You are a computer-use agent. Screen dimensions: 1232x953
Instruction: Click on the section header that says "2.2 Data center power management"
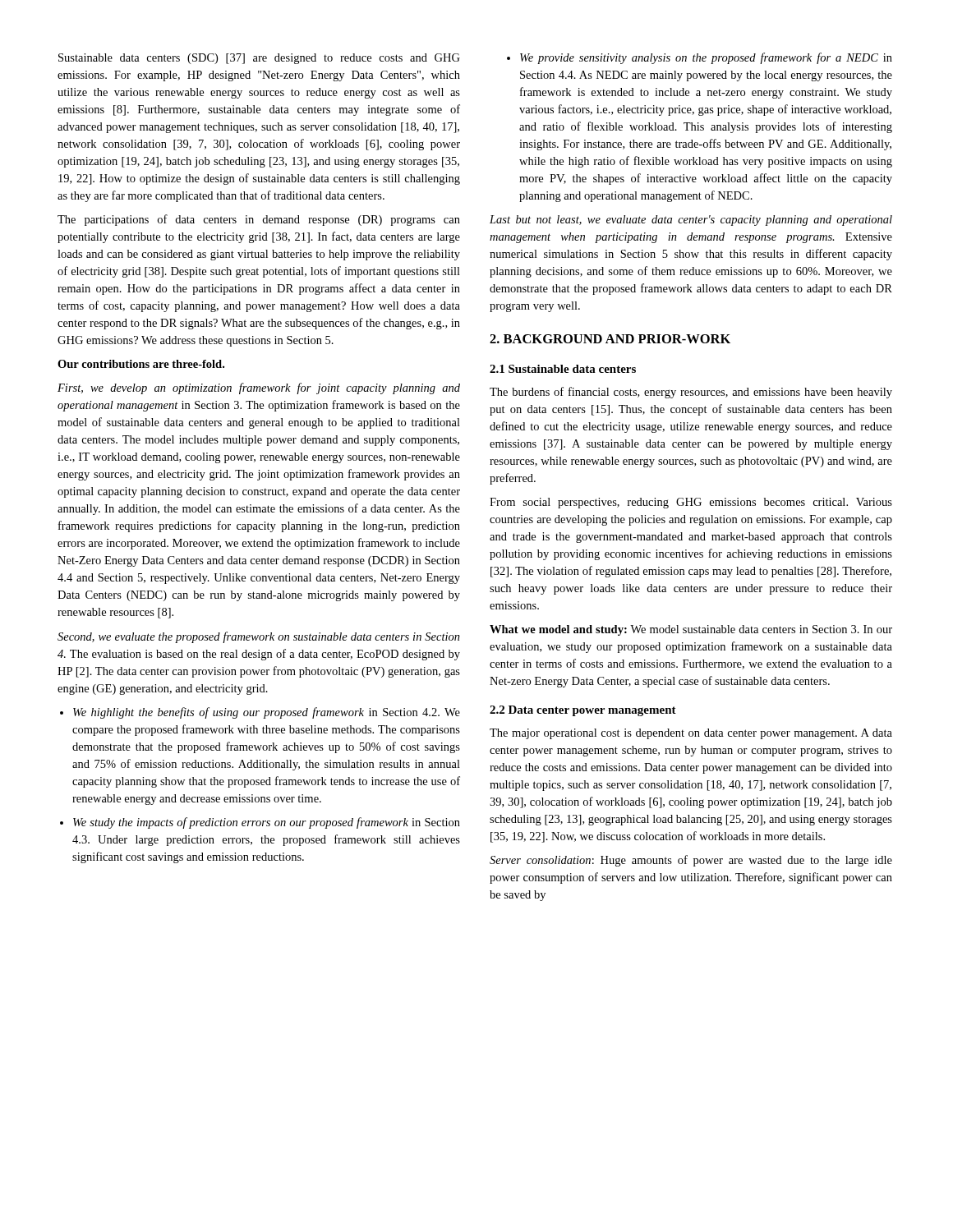tap(583, 711)
